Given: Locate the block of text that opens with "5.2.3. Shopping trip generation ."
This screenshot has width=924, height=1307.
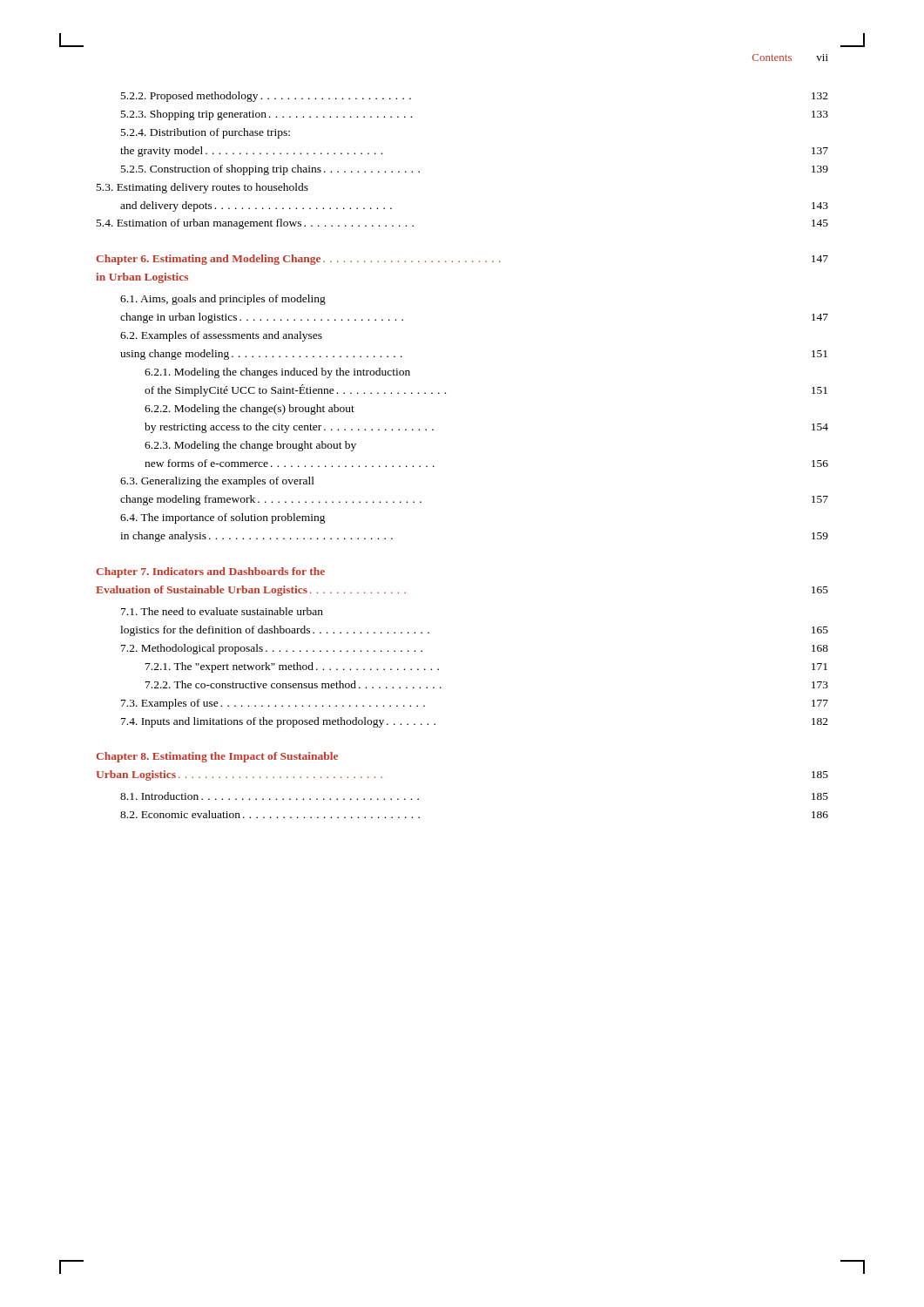Looking at the screenshot, I should 193,115.
